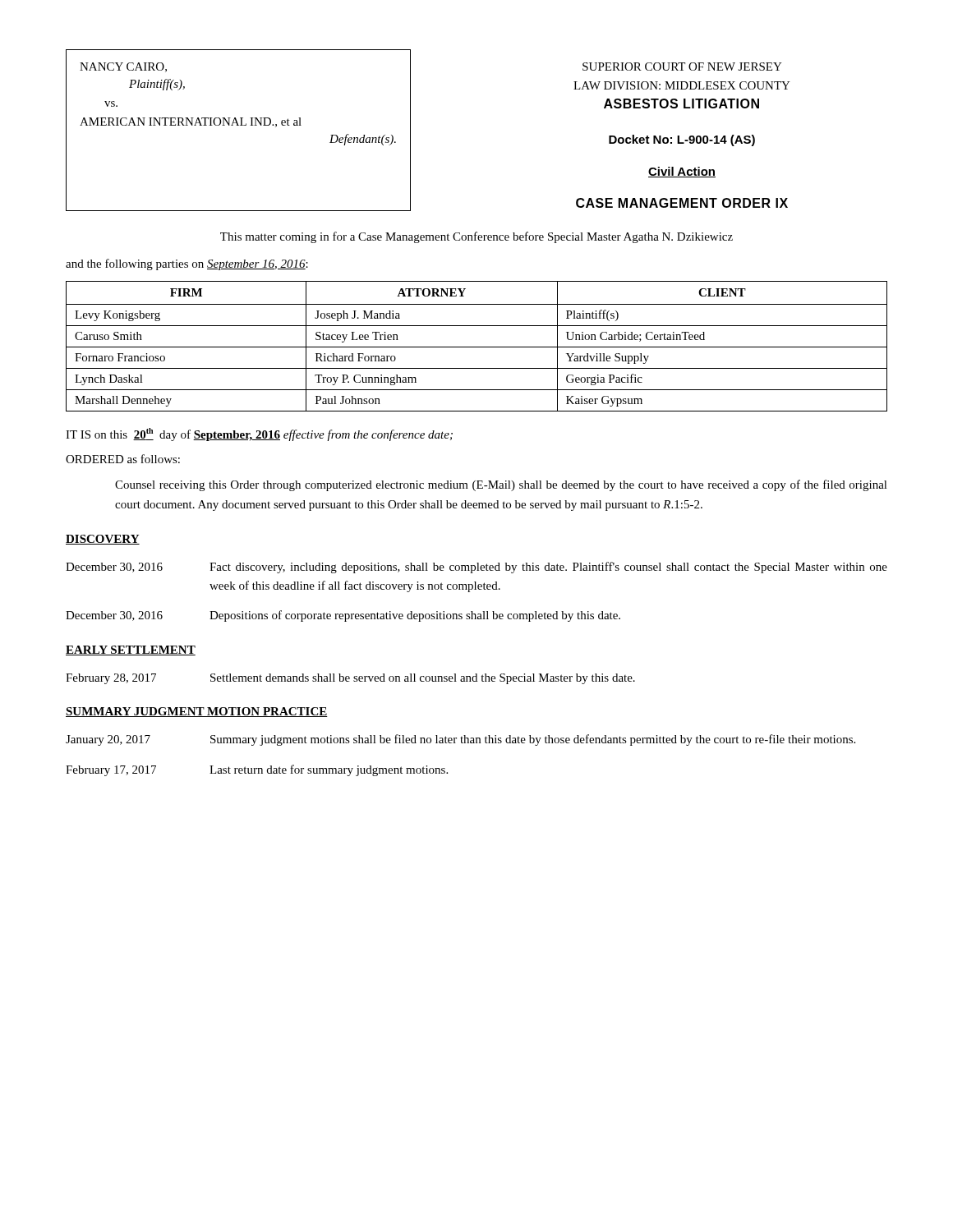Find the text block starting "January 20, 2017 Summary judgment motions"
The width and height of the screenshot is (953, 1232).
click(476, 739)
